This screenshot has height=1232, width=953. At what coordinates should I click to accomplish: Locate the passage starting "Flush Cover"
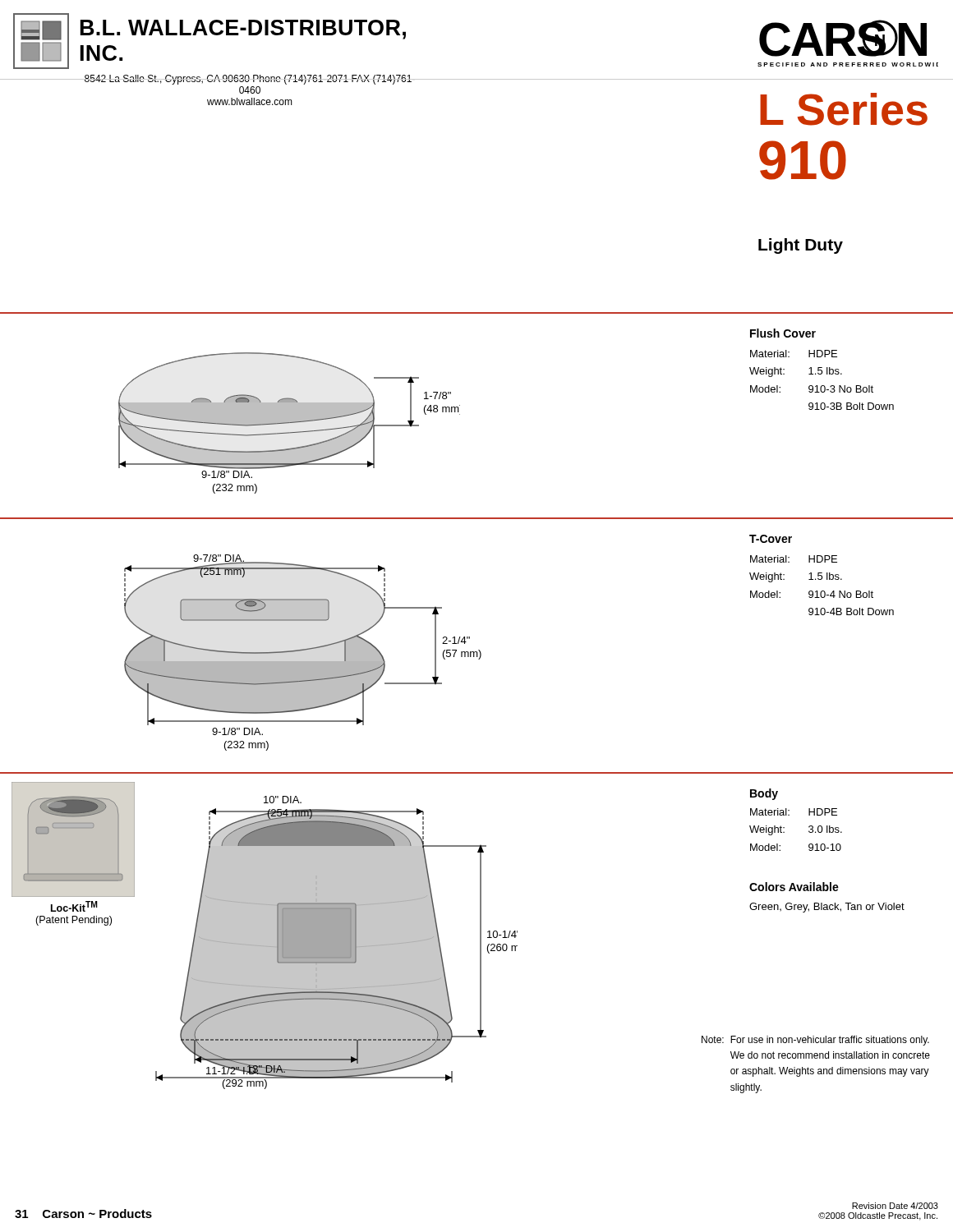(783, 333)
